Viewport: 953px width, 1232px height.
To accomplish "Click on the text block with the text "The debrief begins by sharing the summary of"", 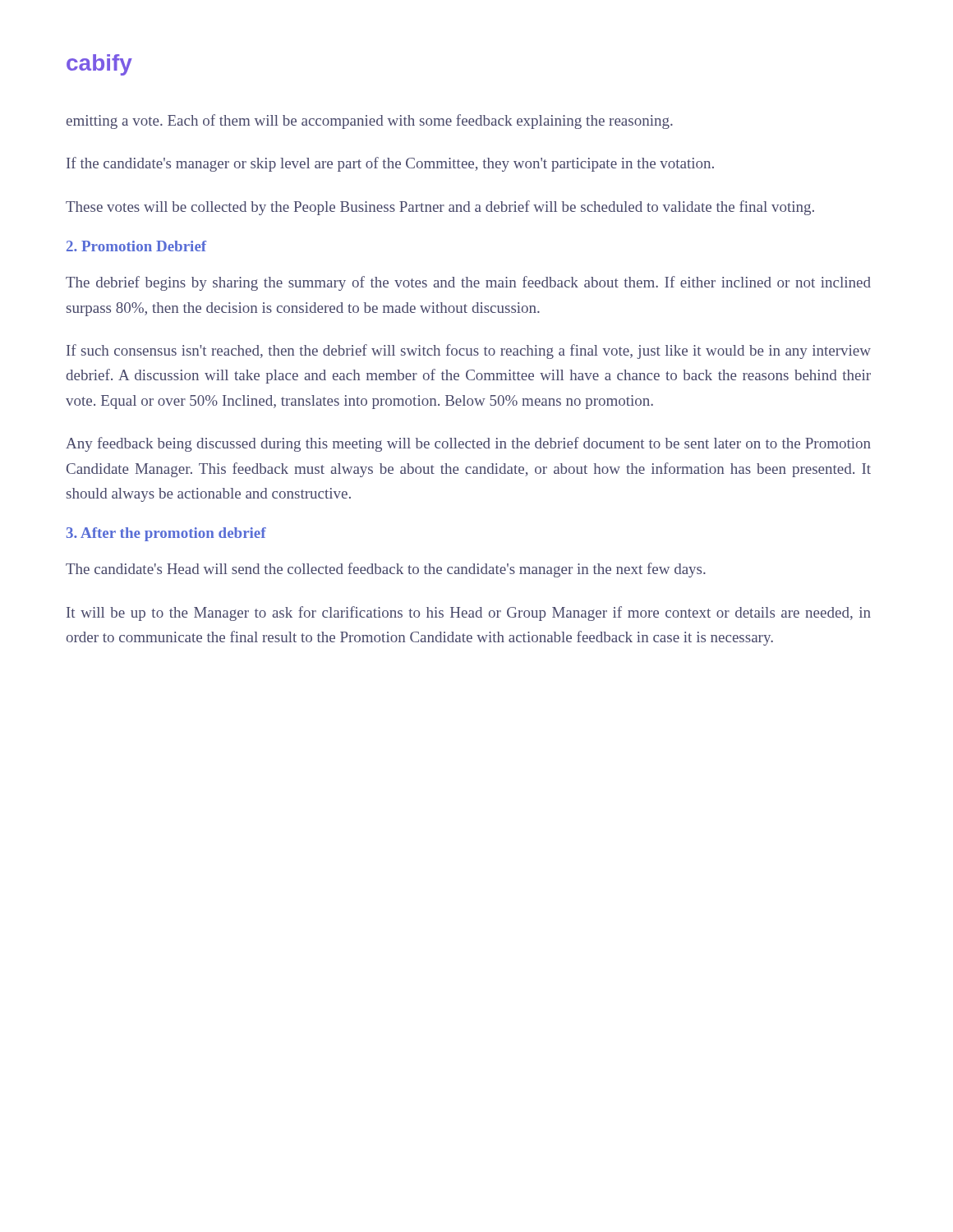I will click(x=468, y=295).
